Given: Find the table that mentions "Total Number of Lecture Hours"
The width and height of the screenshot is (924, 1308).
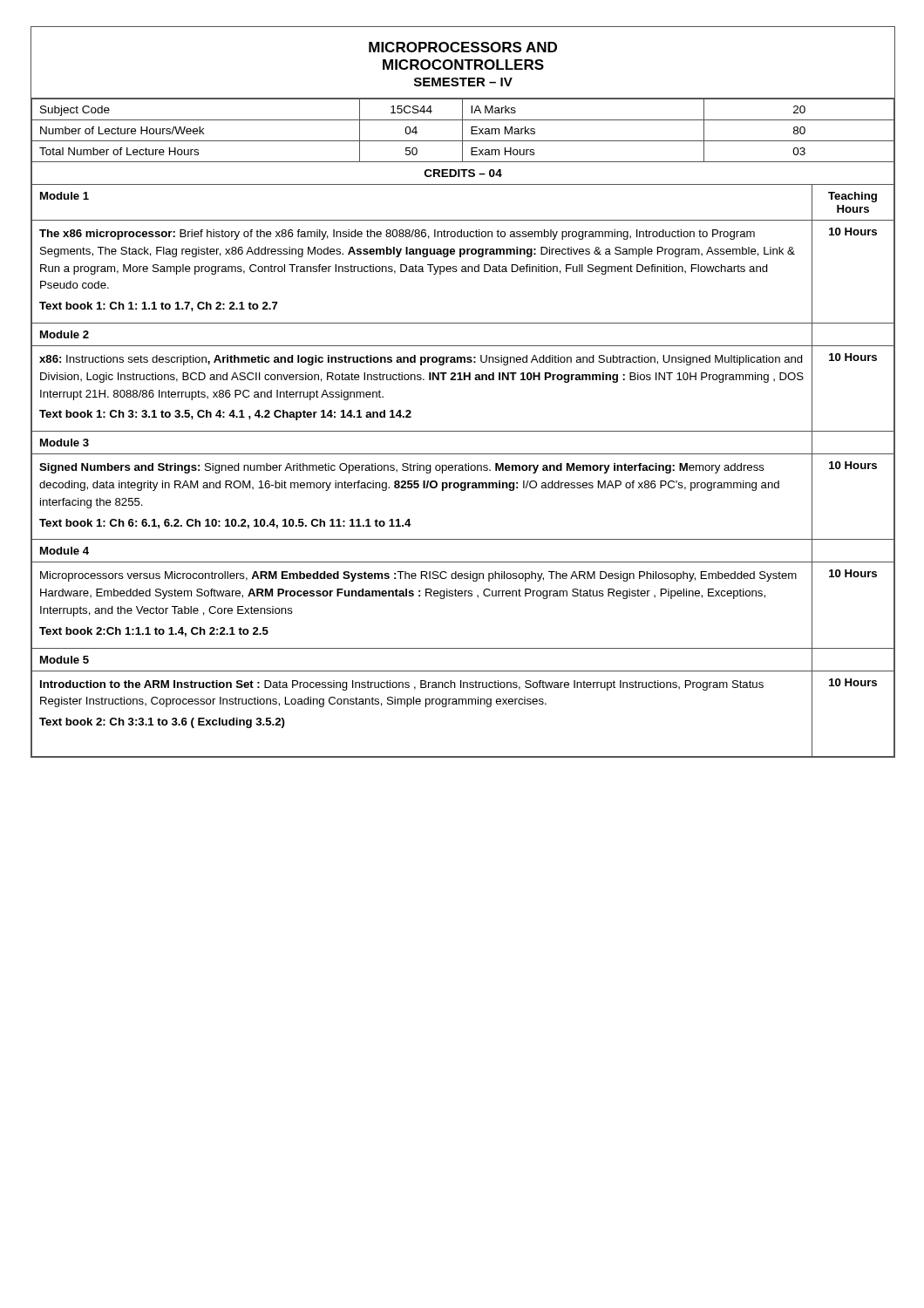Looking at the screenshot, I should pyautogui.click(x=463, y=142).
